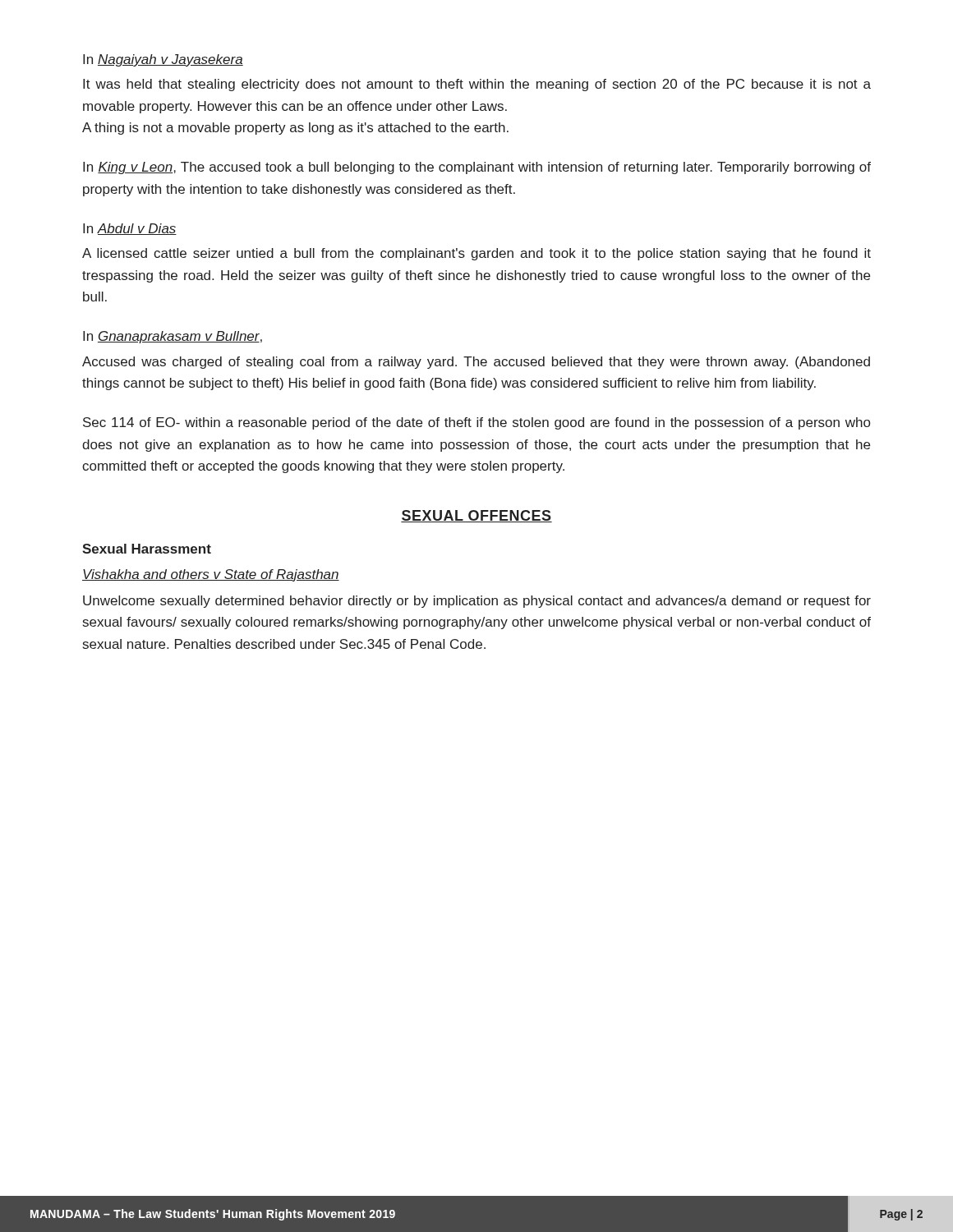Navigate to the text block starting "Sexual Harassment"
Image resolution: width=953 pixels, height=1232 pixels.
click(147, 549)
